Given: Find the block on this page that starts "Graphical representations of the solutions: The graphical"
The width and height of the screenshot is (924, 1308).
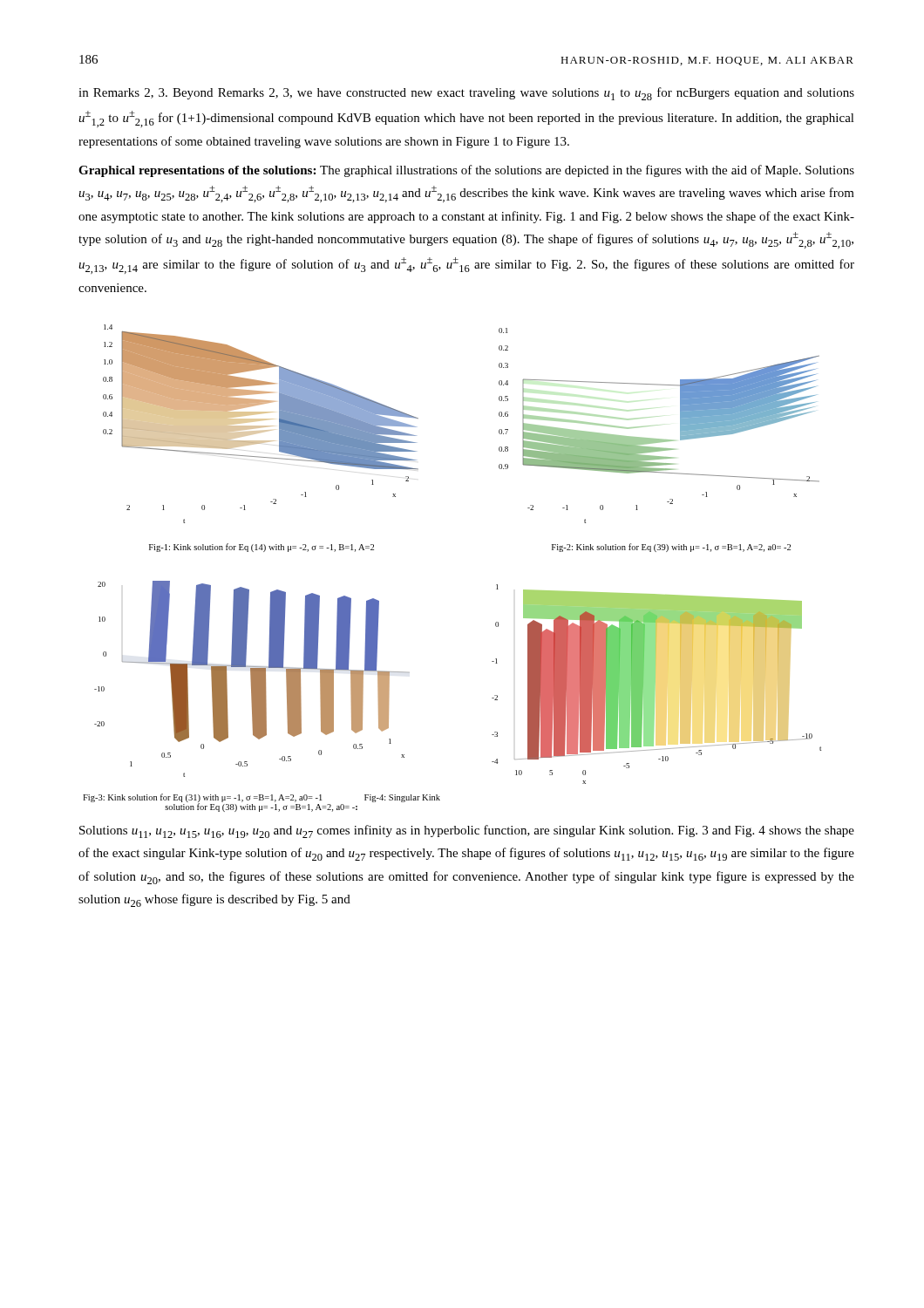Looking at the screenshot, I should pos(466,229).
